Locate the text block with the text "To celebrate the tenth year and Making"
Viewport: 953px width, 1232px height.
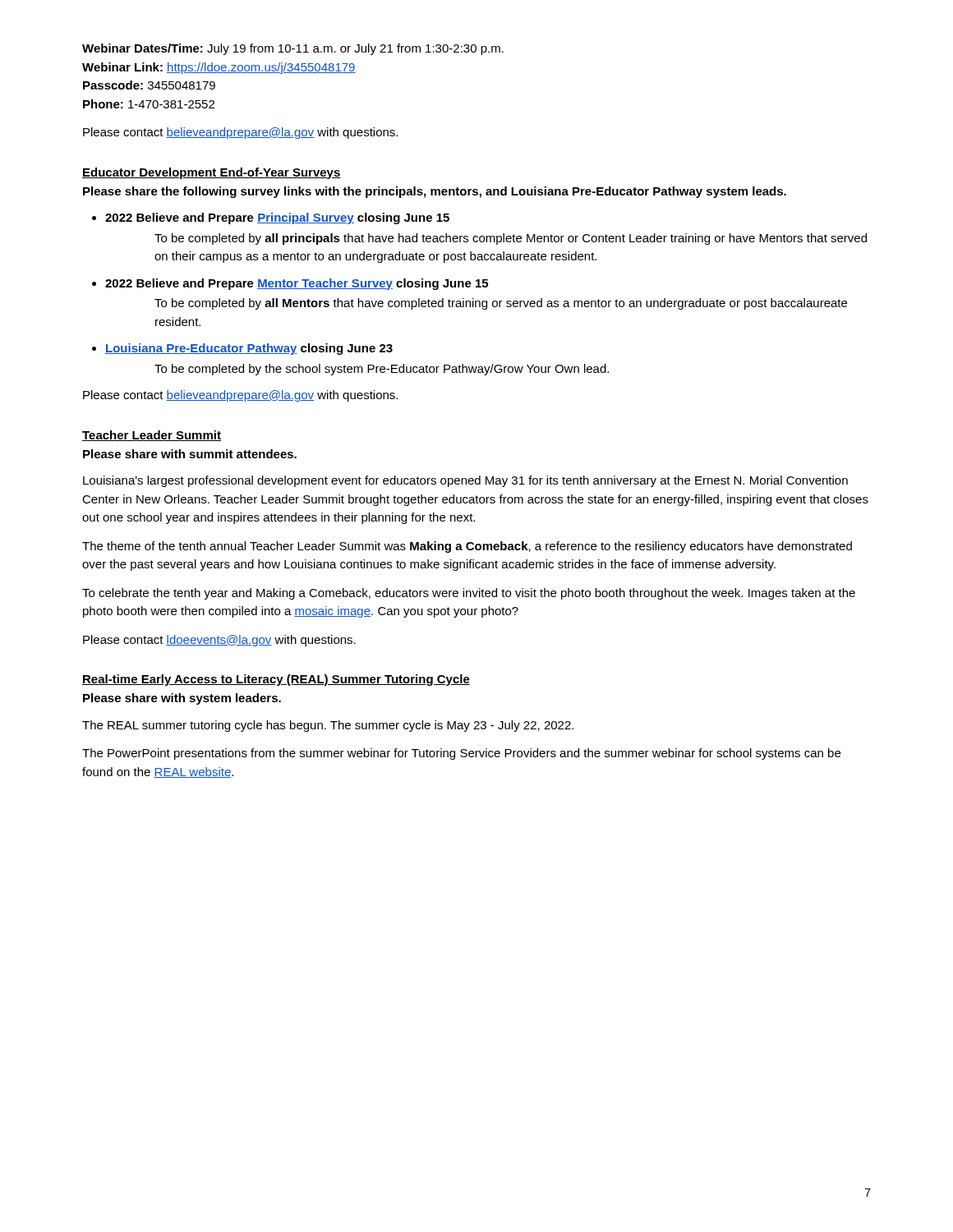[469, 601]
